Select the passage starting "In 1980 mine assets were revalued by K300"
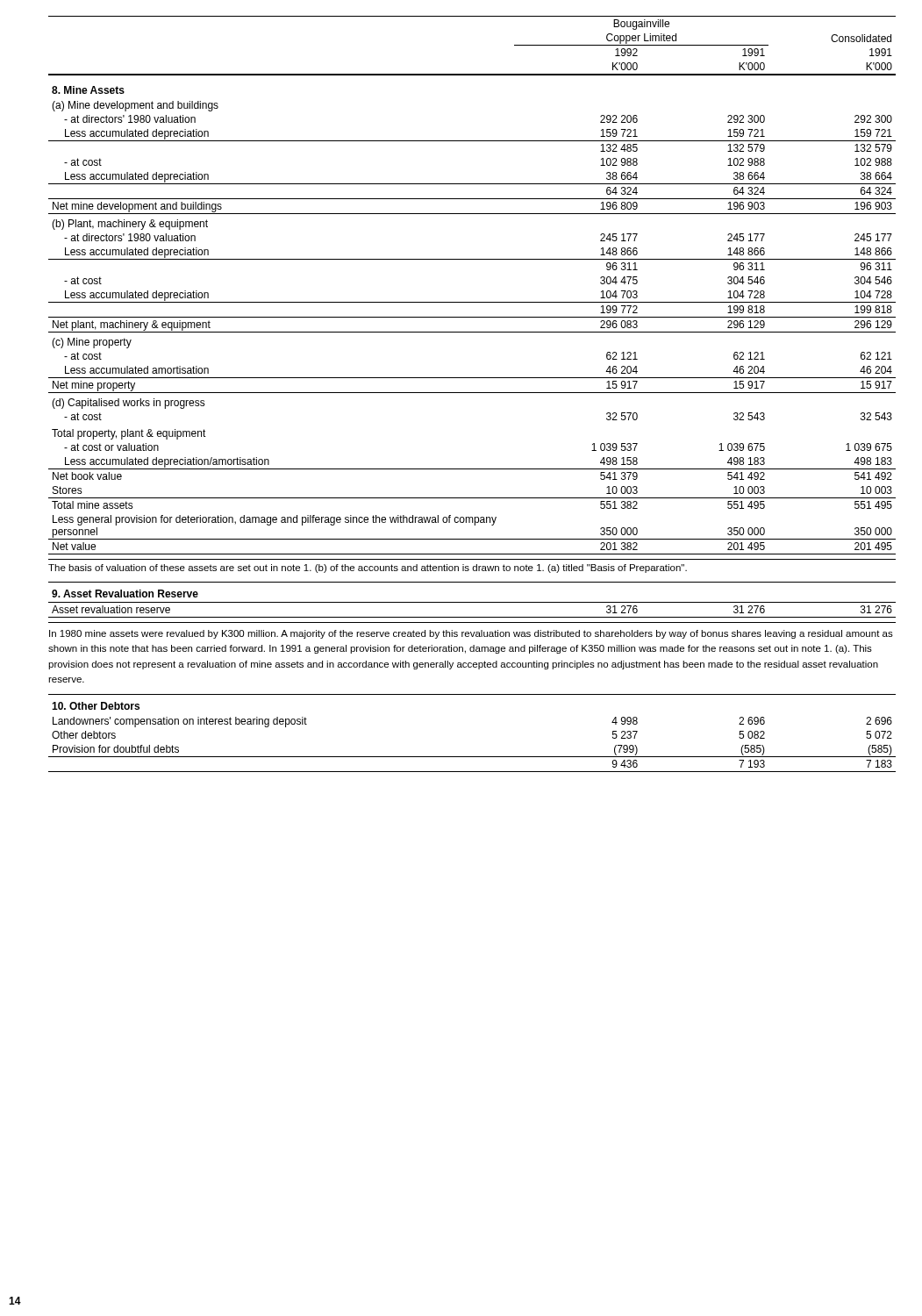This screenshot has height=1316, width=922. pos(470,656)
